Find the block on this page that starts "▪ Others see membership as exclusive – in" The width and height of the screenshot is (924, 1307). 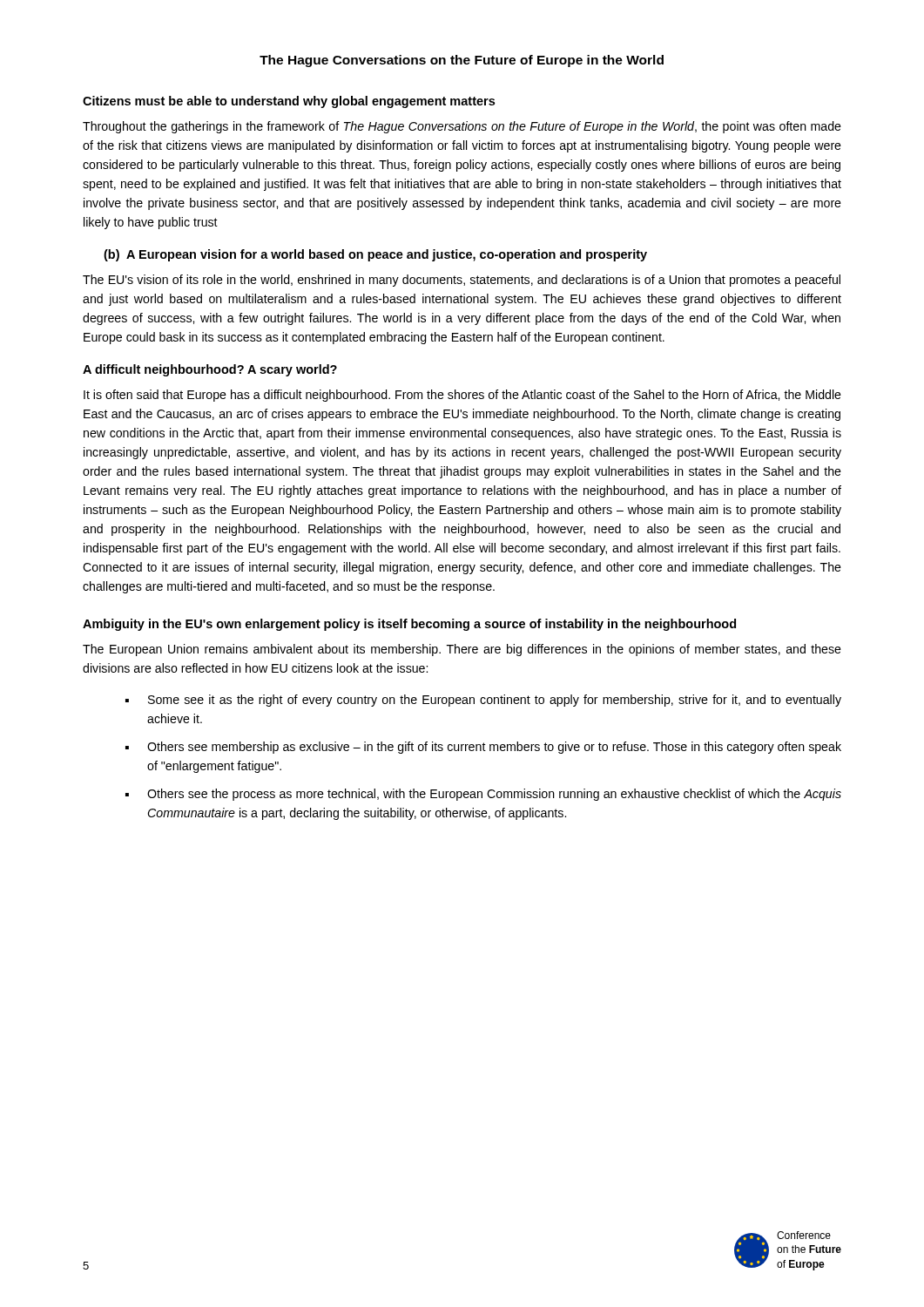[483, 756]
